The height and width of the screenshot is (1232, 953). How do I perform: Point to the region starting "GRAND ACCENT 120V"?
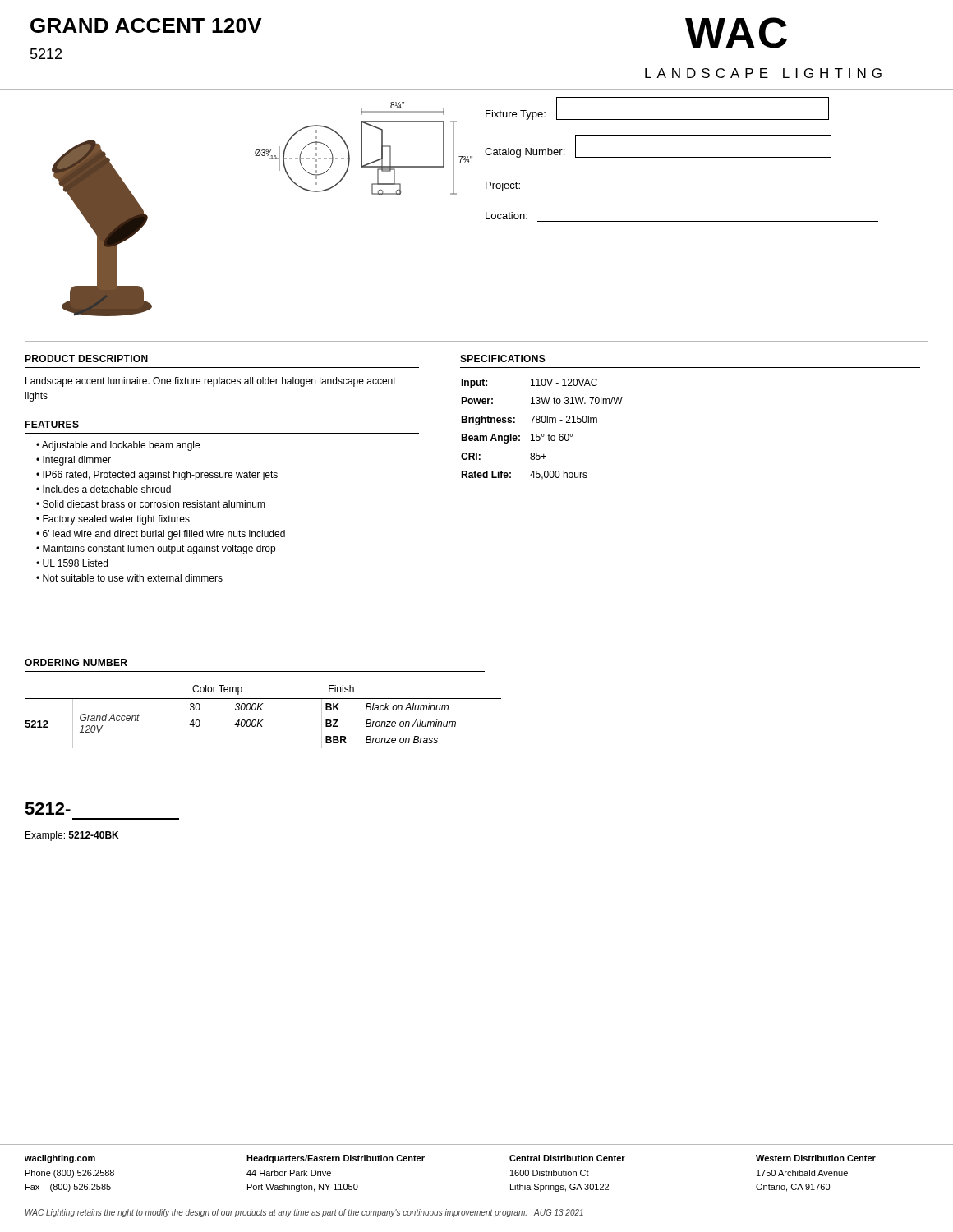[146, 26]
